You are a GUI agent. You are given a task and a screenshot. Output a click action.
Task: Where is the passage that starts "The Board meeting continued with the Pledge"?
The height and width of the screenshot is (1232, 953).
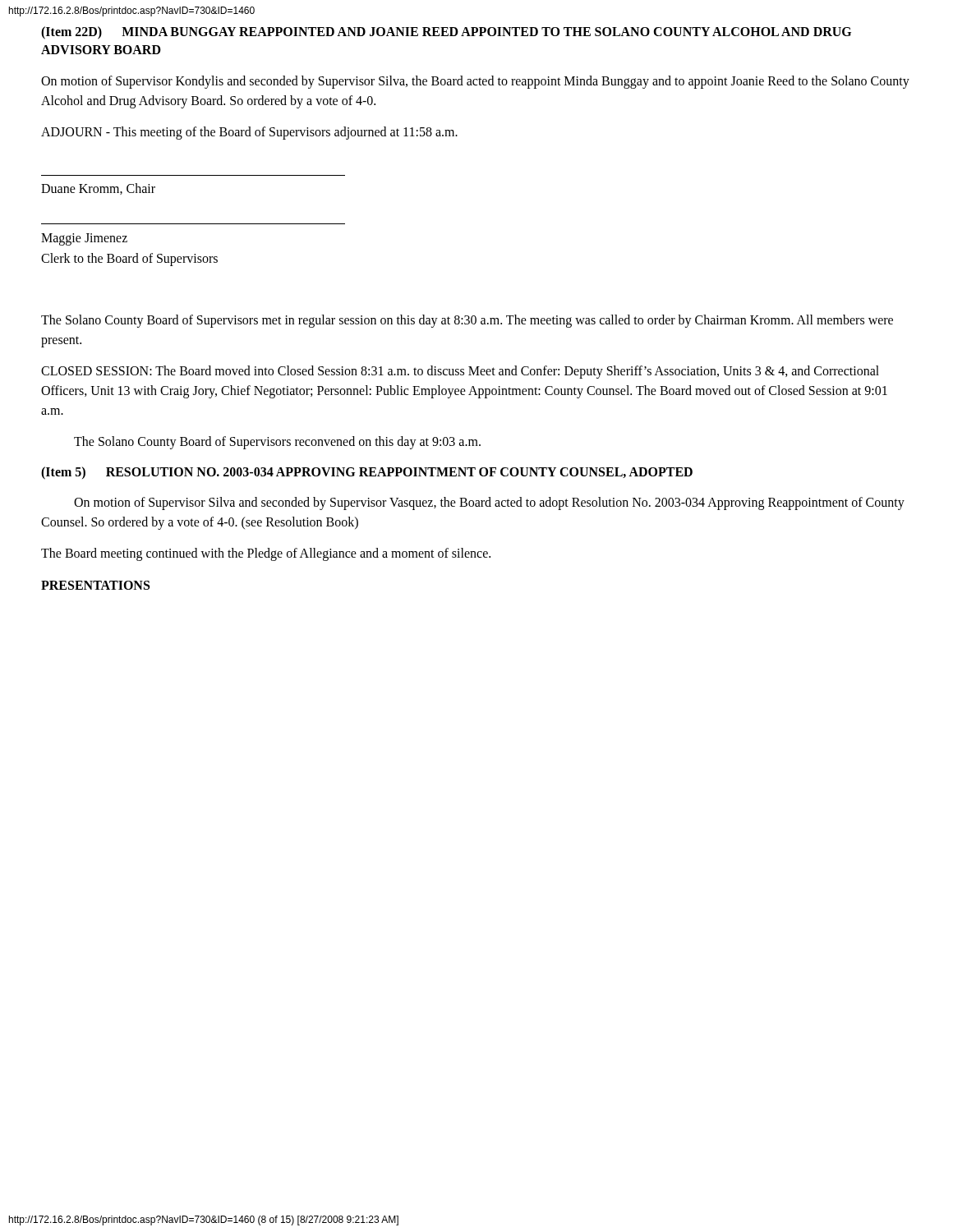pos(266,553)
